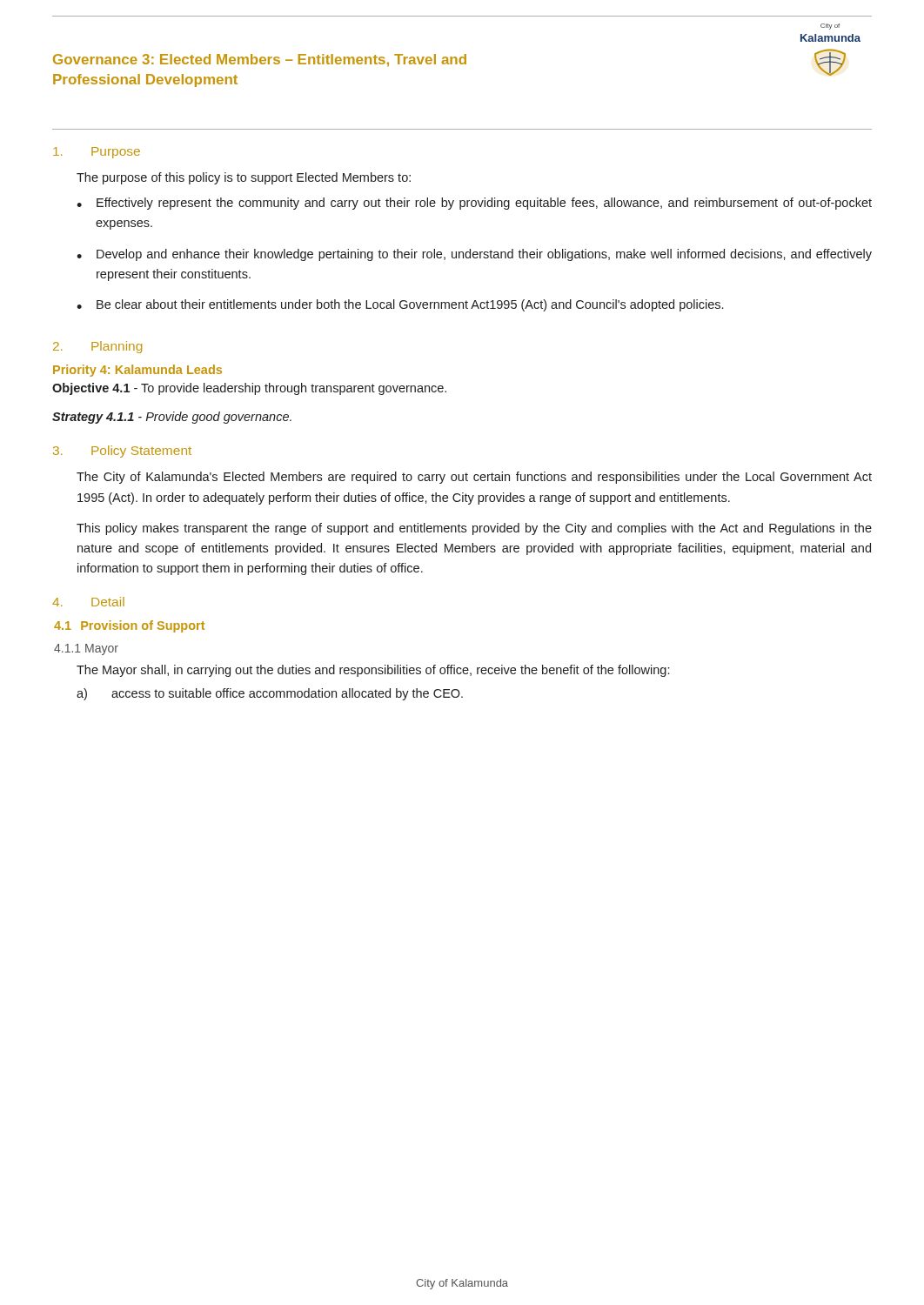Viewport: 924px width, 1305px height.
Task: Locate the text "Priority 4: Kalamunda Leads"
Action: (137, 370)
